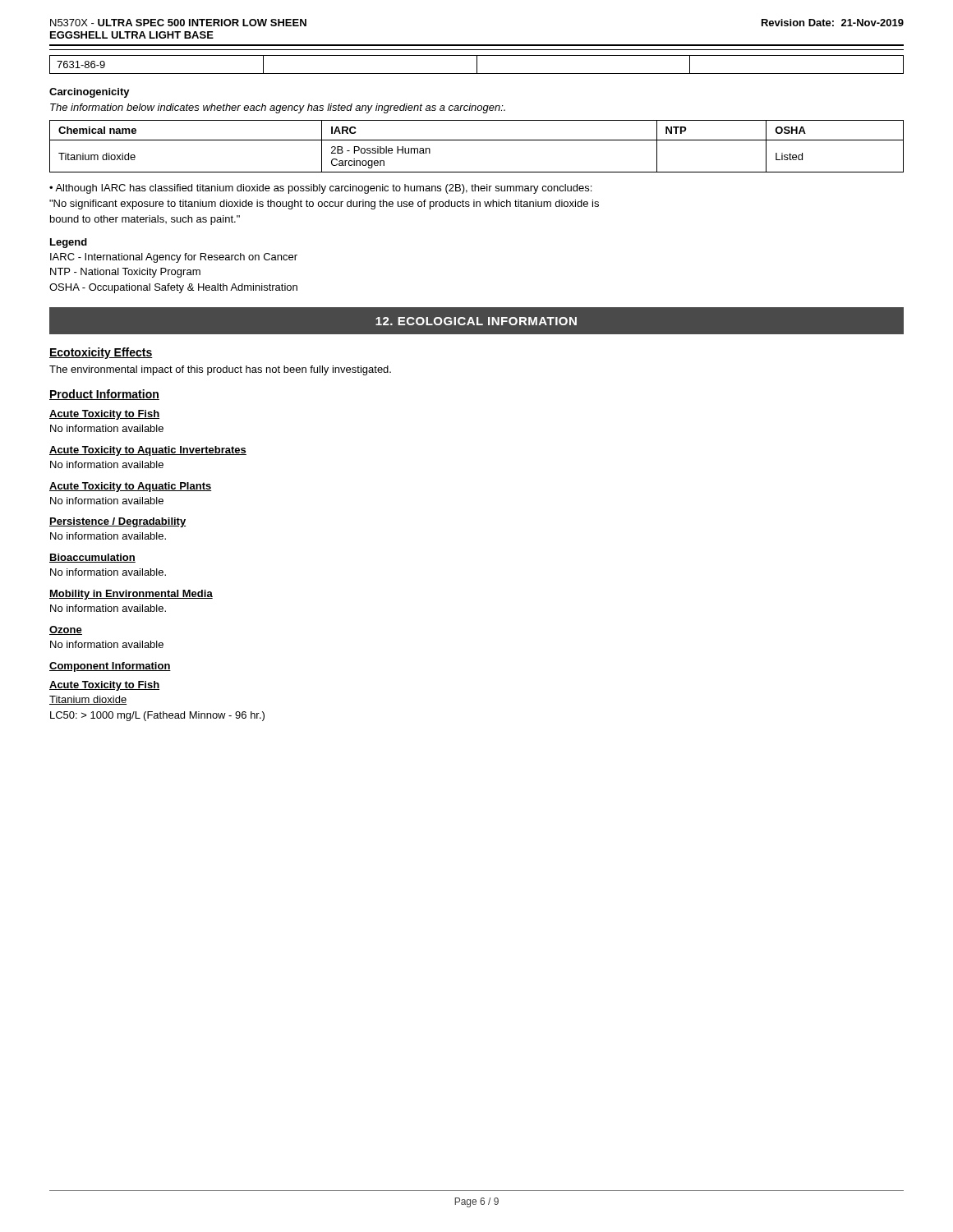Where is the passage that starts "Titanium dioxide LC50: > 1000 mg/L (Fathead Minnow"?
Image resolution: width=953 pixels, height=1232 pixels.
click(x=157, y=707)
